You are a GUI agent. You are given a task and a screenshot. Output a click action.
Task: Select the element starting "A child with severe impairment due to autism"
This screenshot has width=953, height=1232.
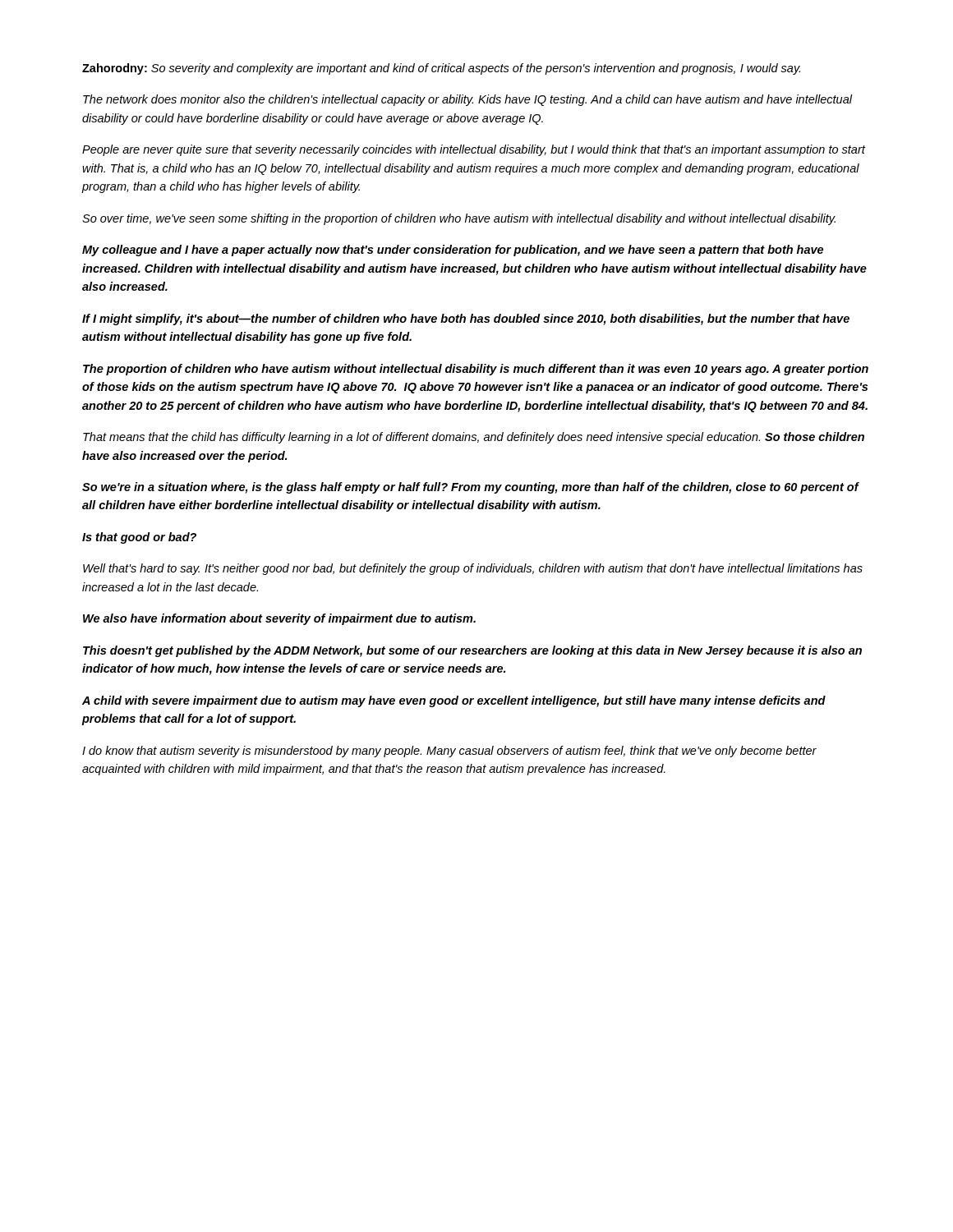pos(476,710)
